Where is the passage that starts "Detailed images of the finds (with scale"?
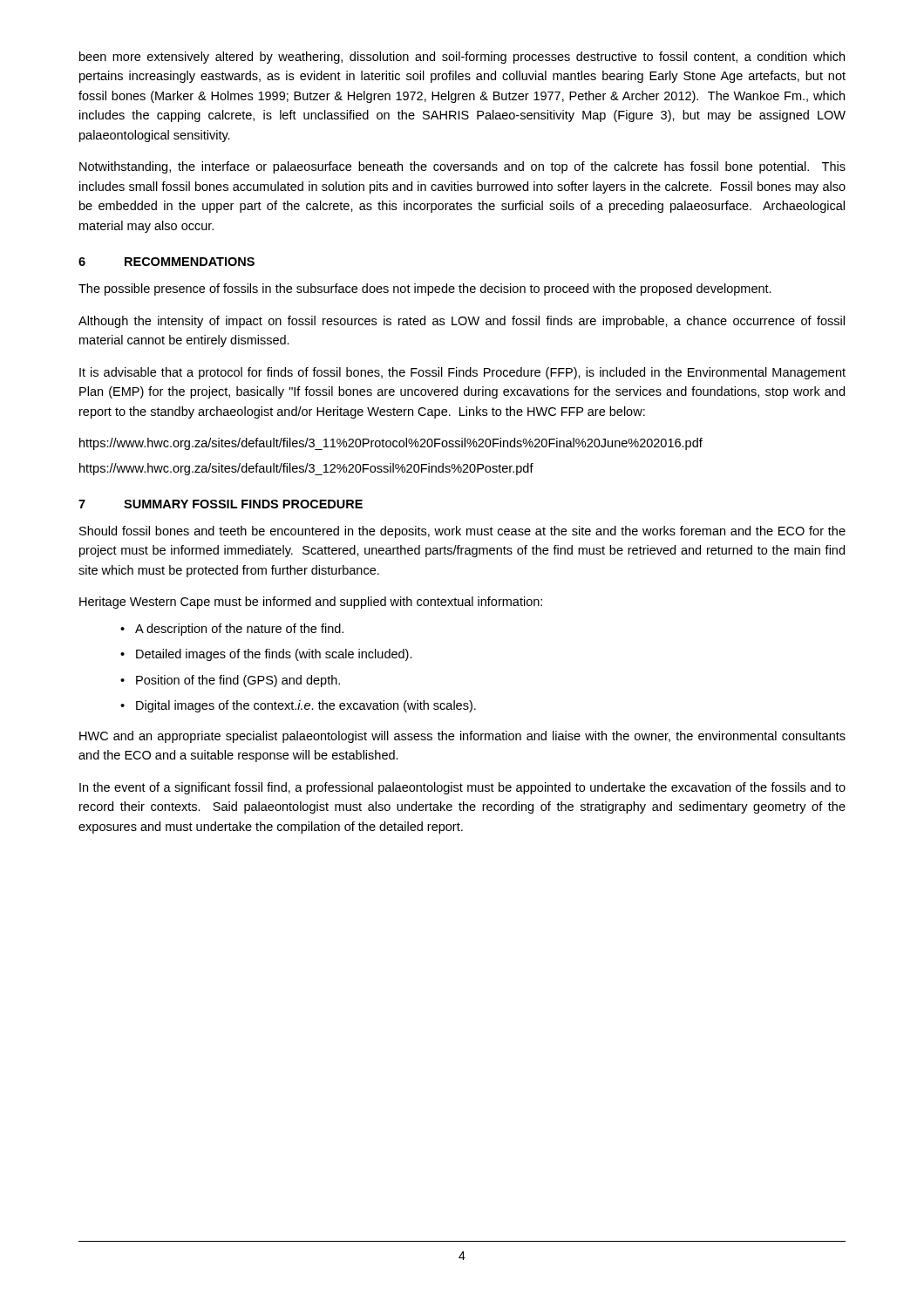This screenshot has height=1308, width=924. pos(274,654)
